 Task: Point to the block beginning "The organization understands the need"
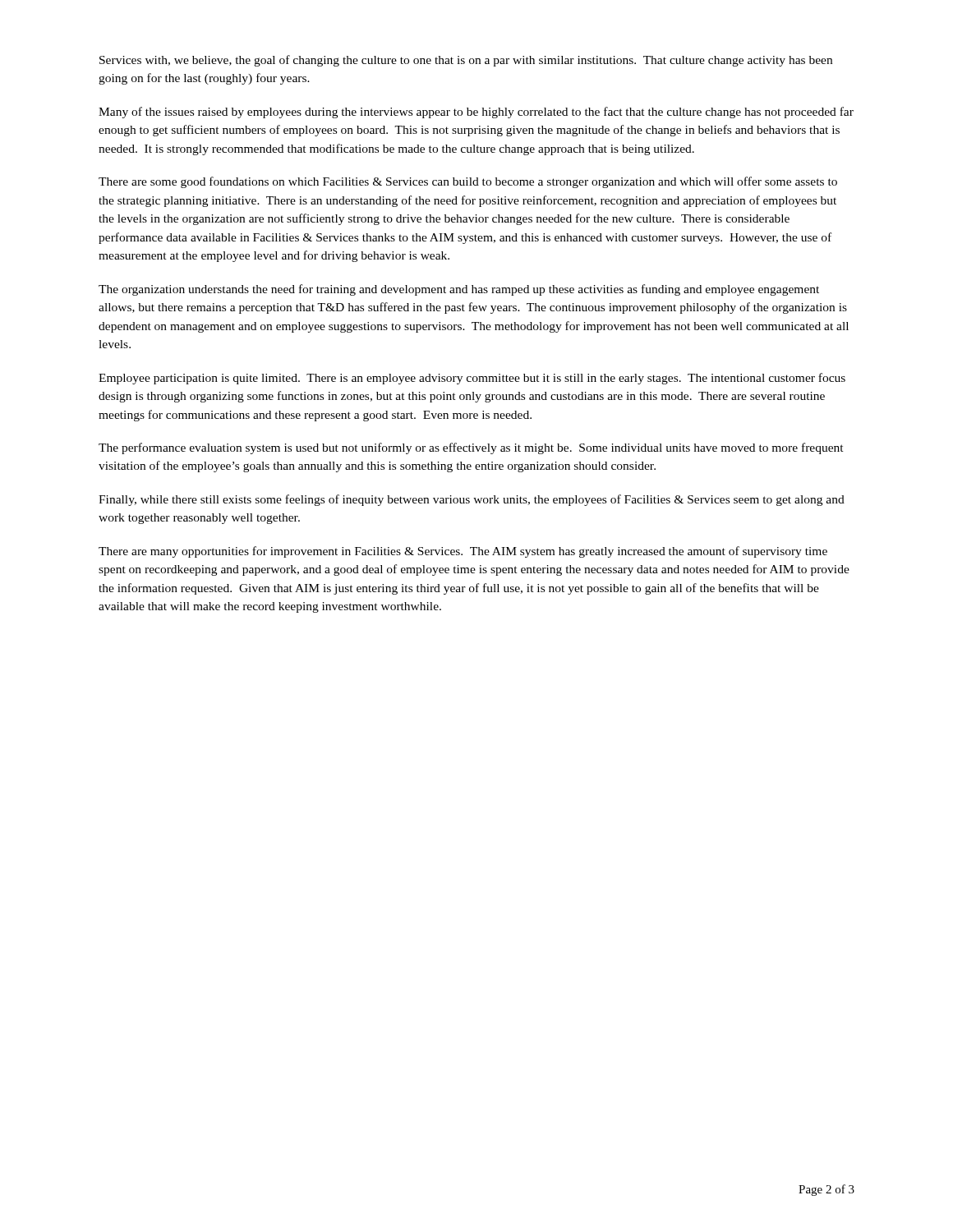(x=474, y=316)
